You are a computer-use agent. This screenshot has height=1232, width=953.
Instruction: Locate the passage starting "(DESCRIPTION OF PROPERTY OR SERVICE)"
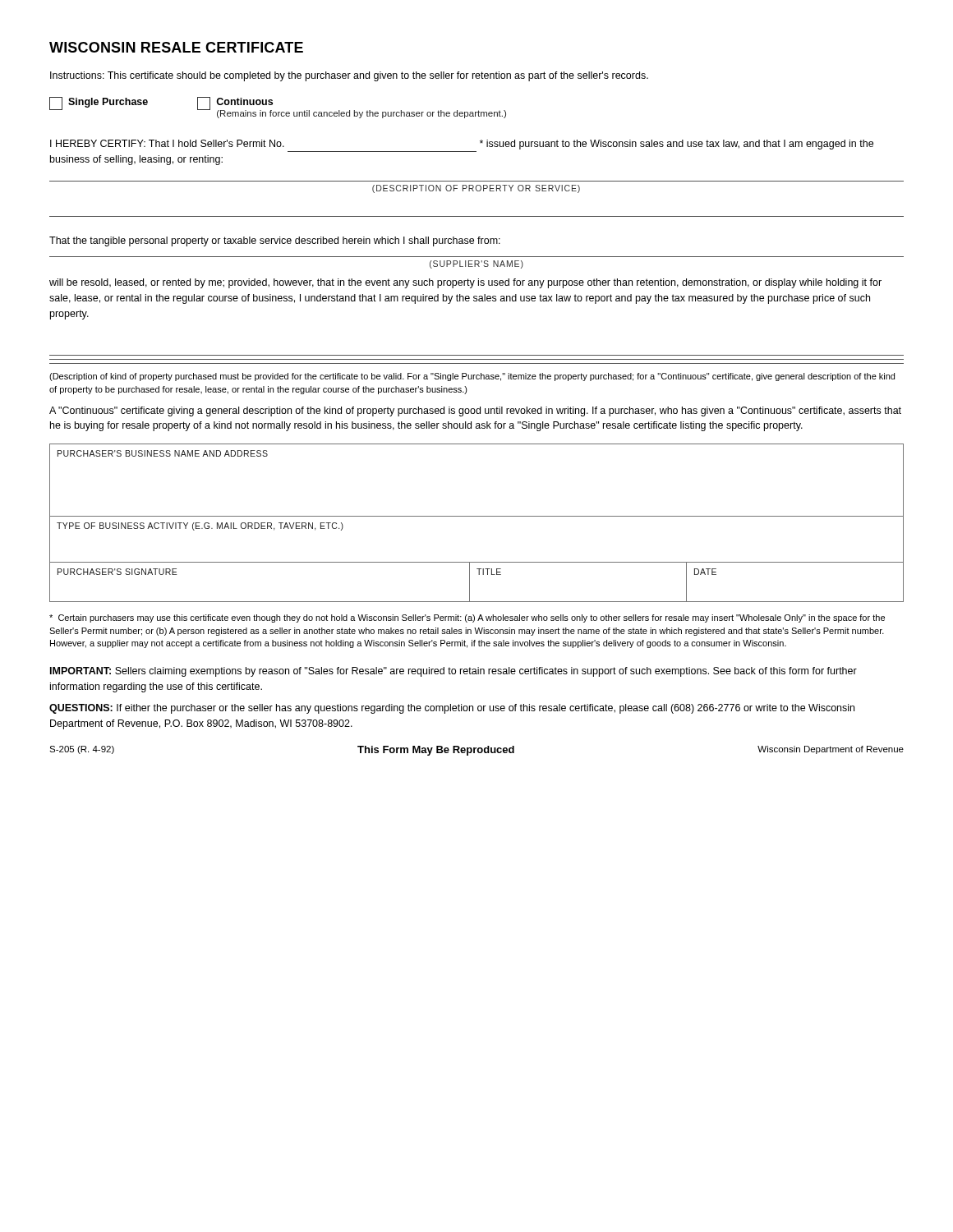point(476,198)
